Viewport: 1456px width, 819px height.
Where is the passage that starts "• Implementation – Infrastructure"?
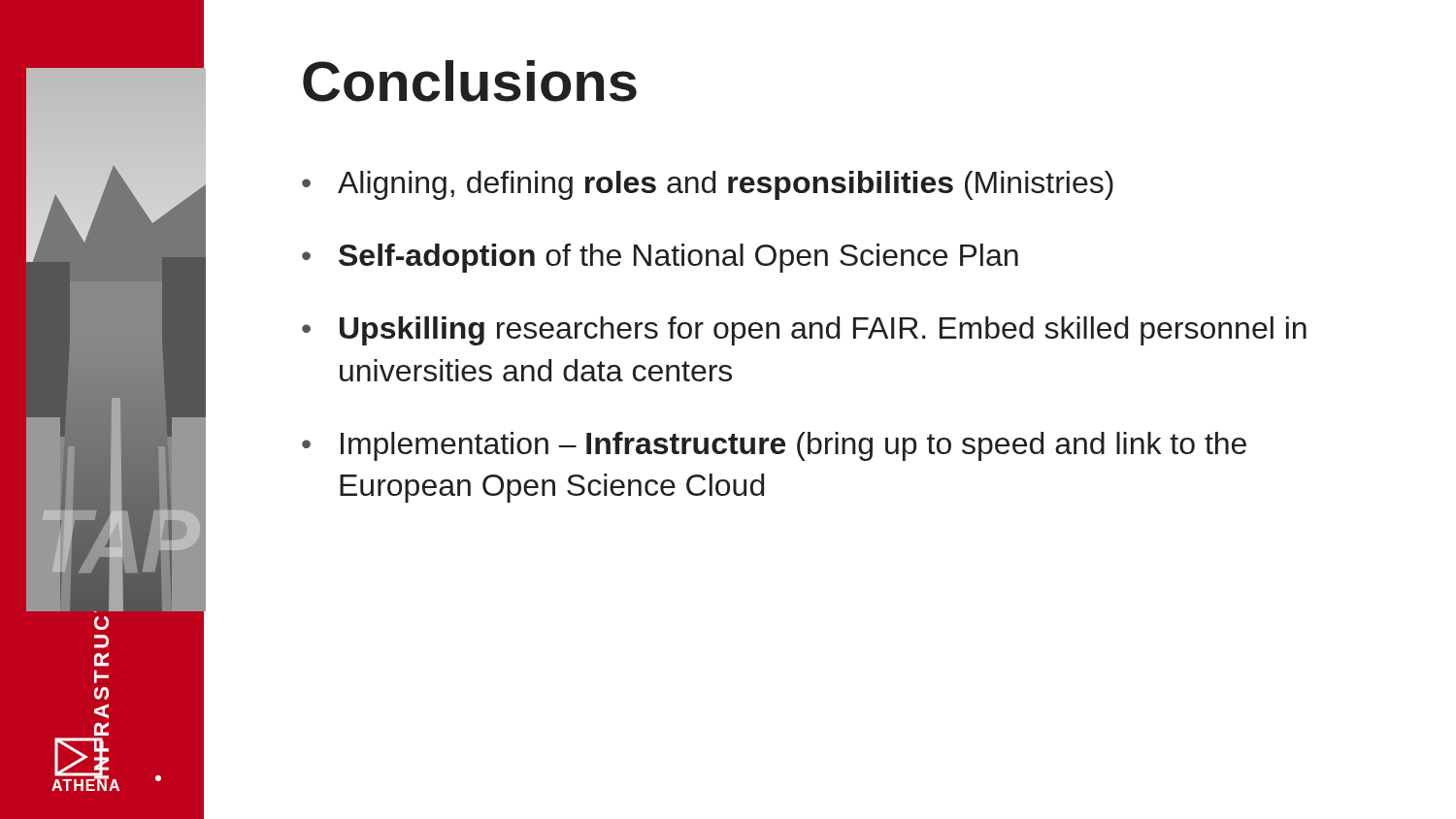(x=830, y=465)
